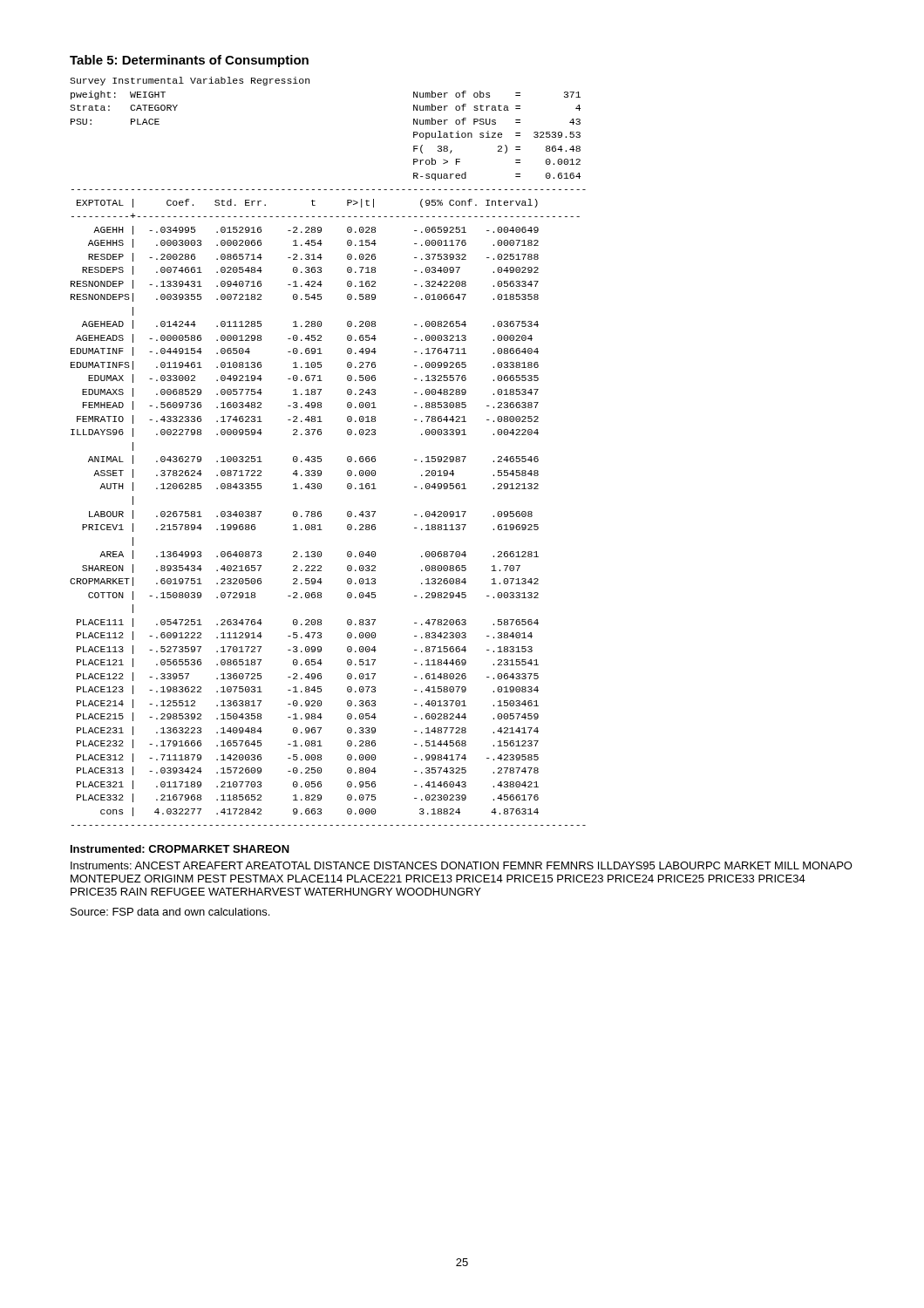Screen dimensions: 1308x924
Task: Locate the block of text that opens with "Instruments: ANCEST AREAFERT"
Action: point(461,878)
